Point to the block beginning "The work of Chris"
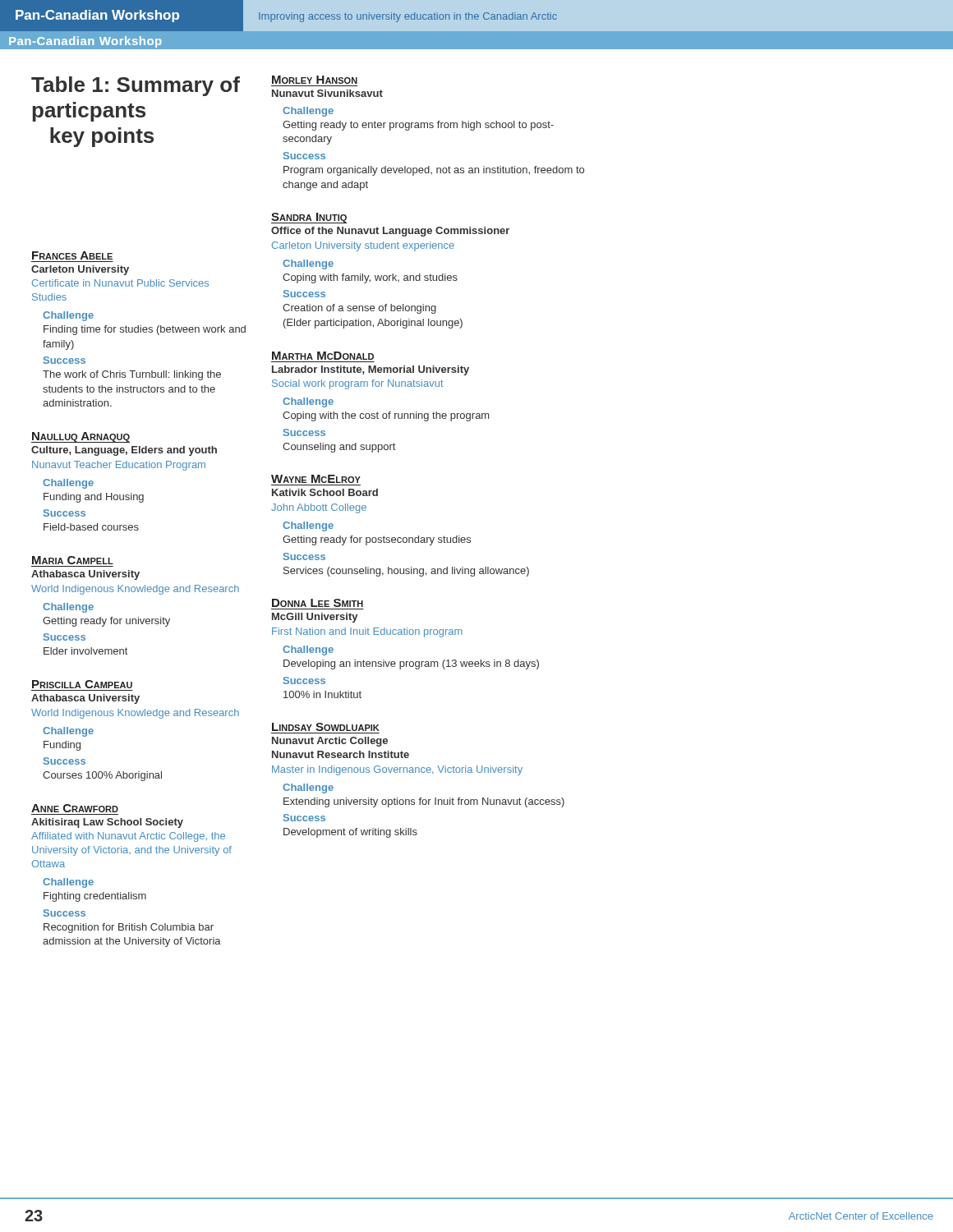The width and height of the screenshot is (953, 1232). (132, 389)
